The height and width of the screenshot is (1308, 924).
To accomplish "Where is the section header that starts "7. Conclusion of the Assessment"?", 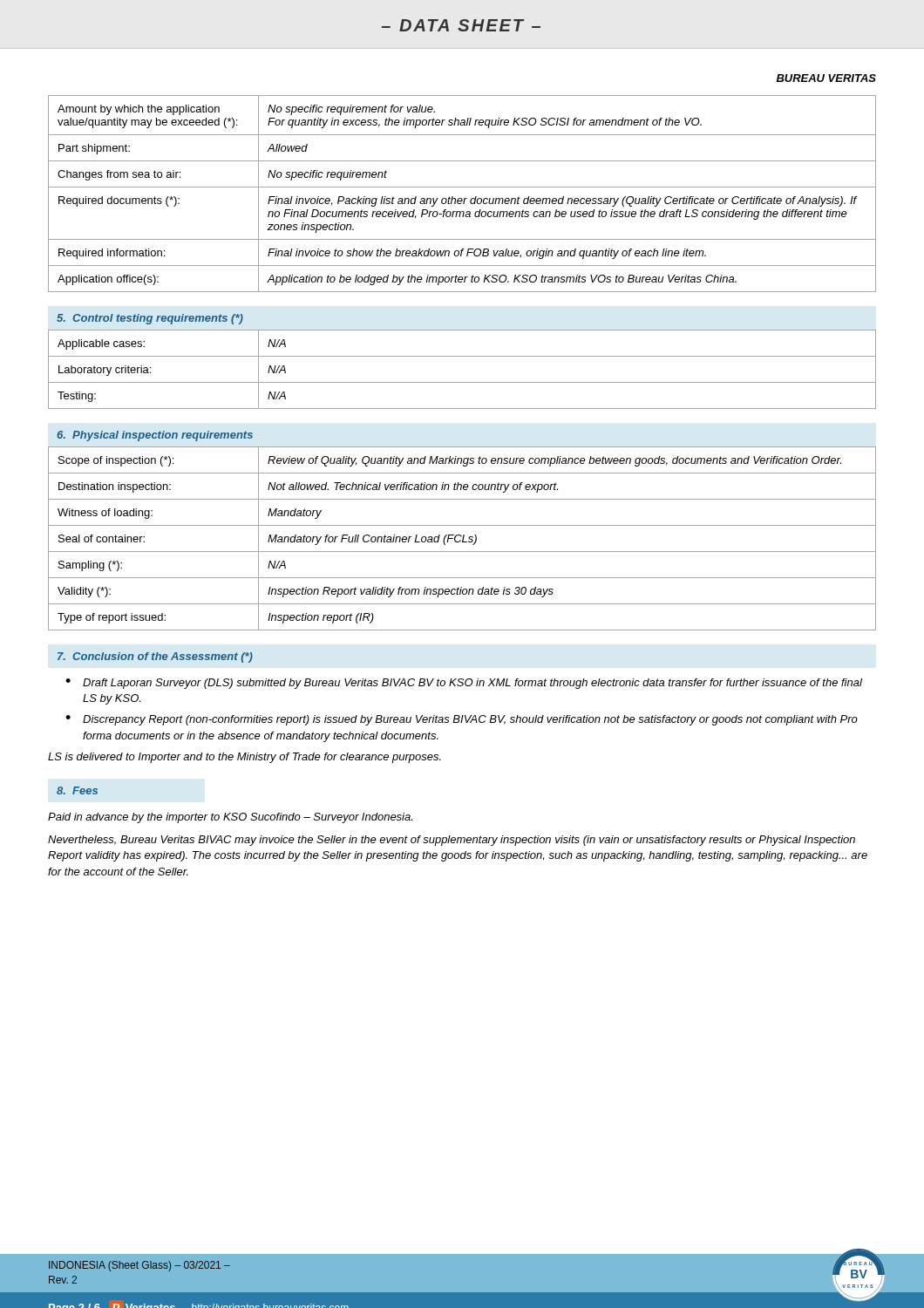I will (x=155, y=657).
